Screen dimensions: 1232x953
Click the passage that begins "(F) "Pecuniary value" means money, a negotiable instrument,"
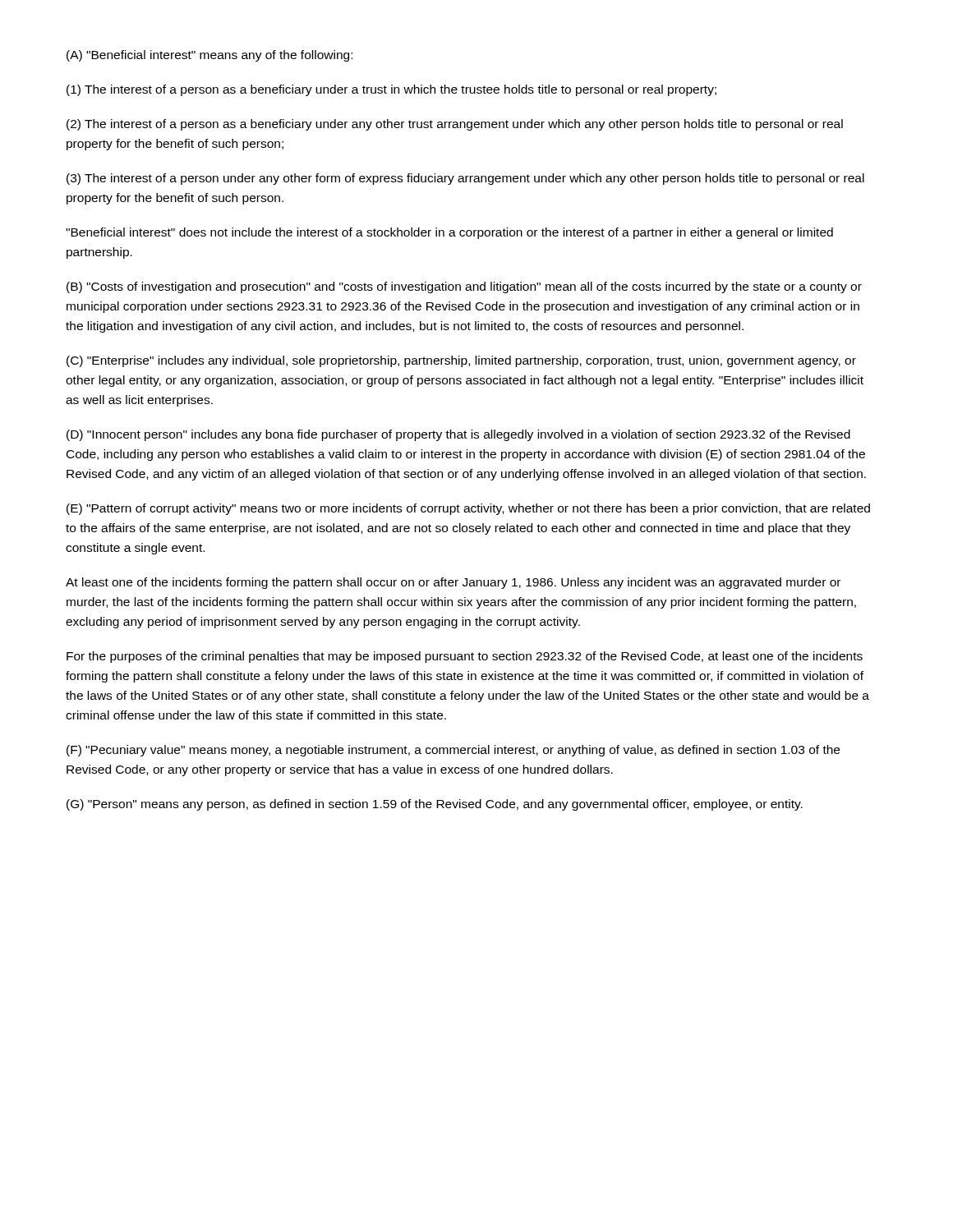point(453,760)
